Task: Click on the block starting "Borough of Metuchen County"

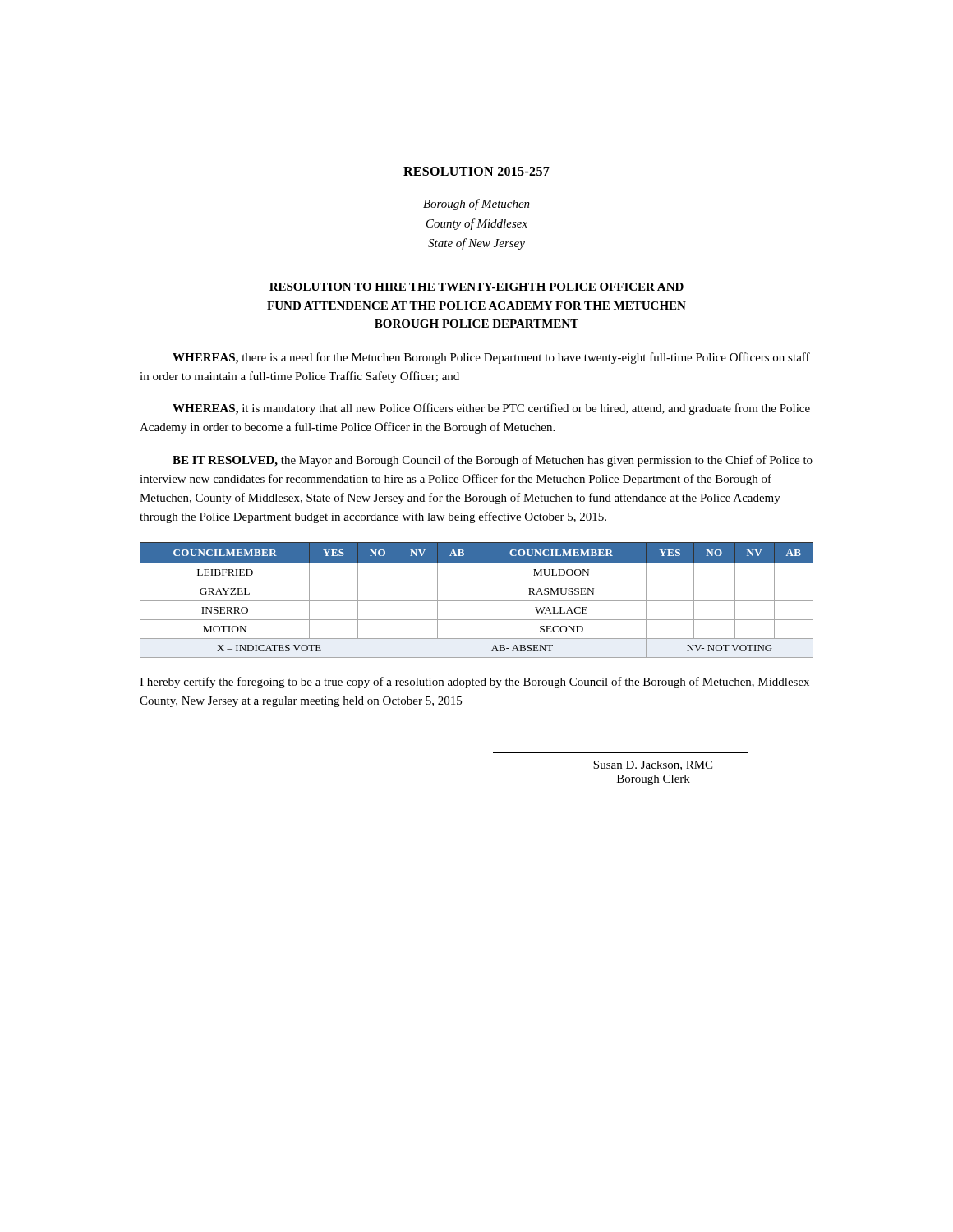Action: click(476, 223)
